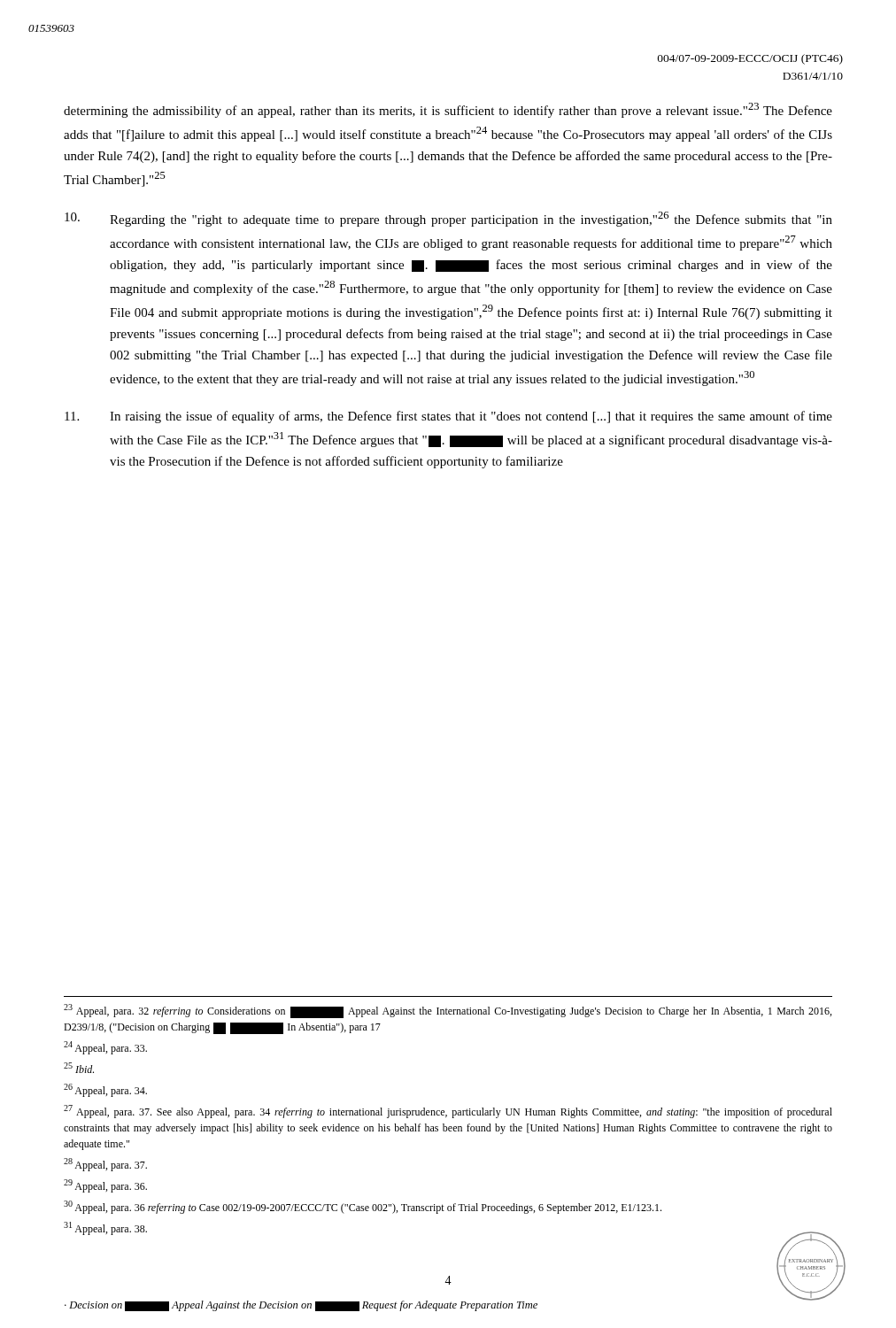Navigate to the element starting "29 Appeal, para. 36."
This screenshot has height=1328, width=896.
pyautogui.click(x=106, y=1185)
